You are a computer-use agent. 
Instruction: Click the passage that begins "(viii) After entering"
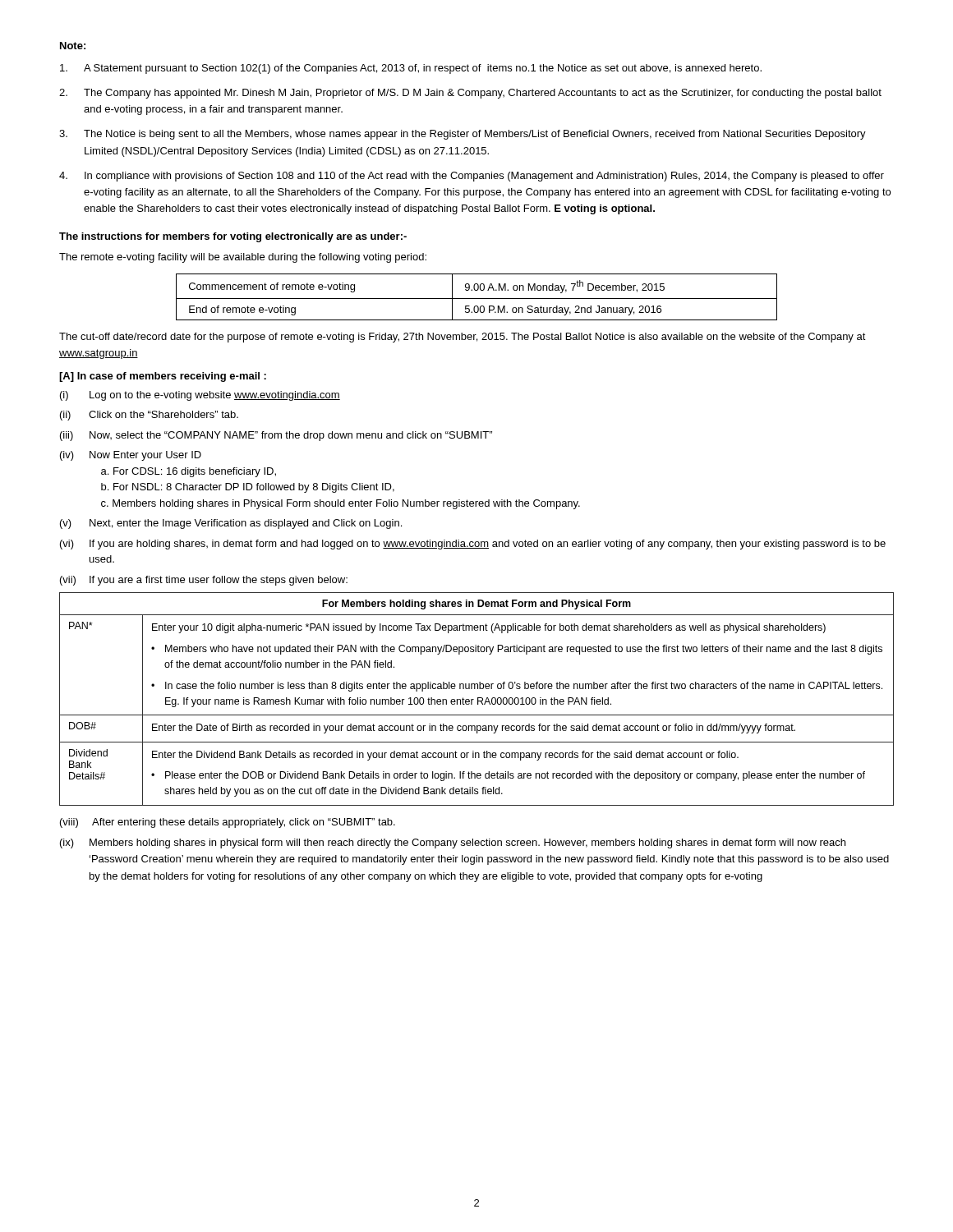point(227,822)
